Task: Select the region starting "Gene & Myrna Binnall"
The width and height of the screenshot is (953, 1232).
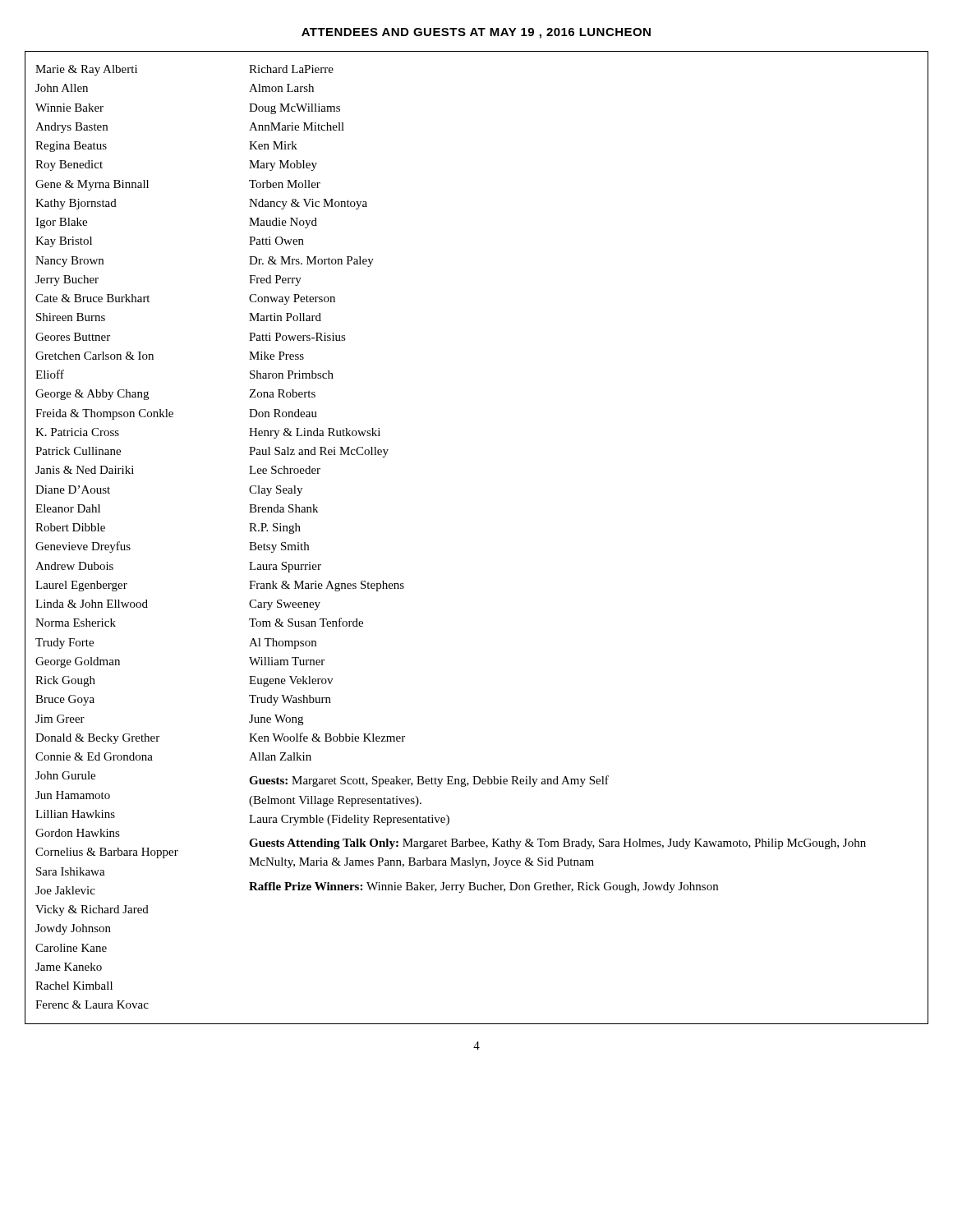Action: 92,184
